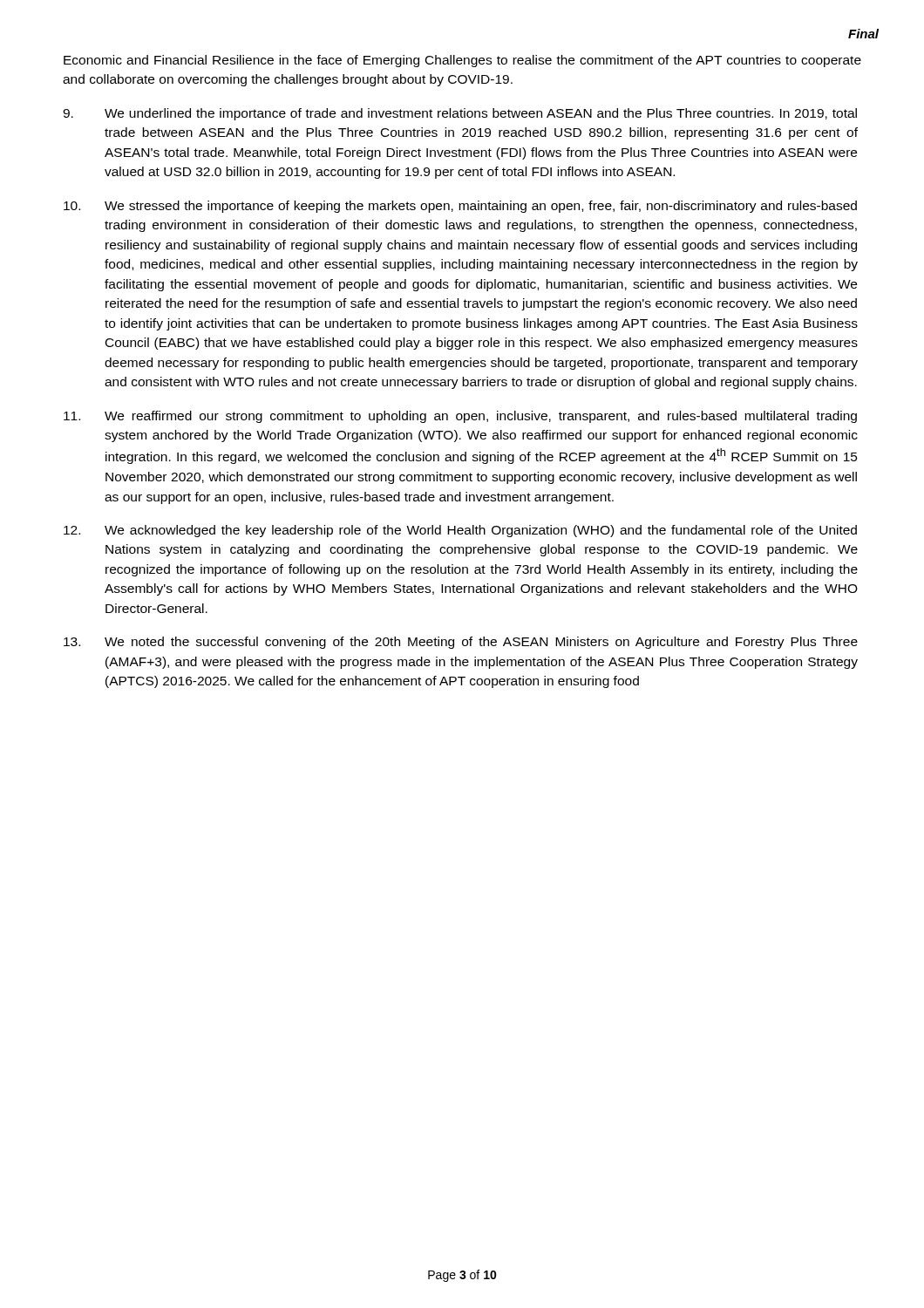This screenshot has width=924, height=1308.
Task: Locate the passage starting "We underlined the importance of trade and"
Action: tap(460, 143)
